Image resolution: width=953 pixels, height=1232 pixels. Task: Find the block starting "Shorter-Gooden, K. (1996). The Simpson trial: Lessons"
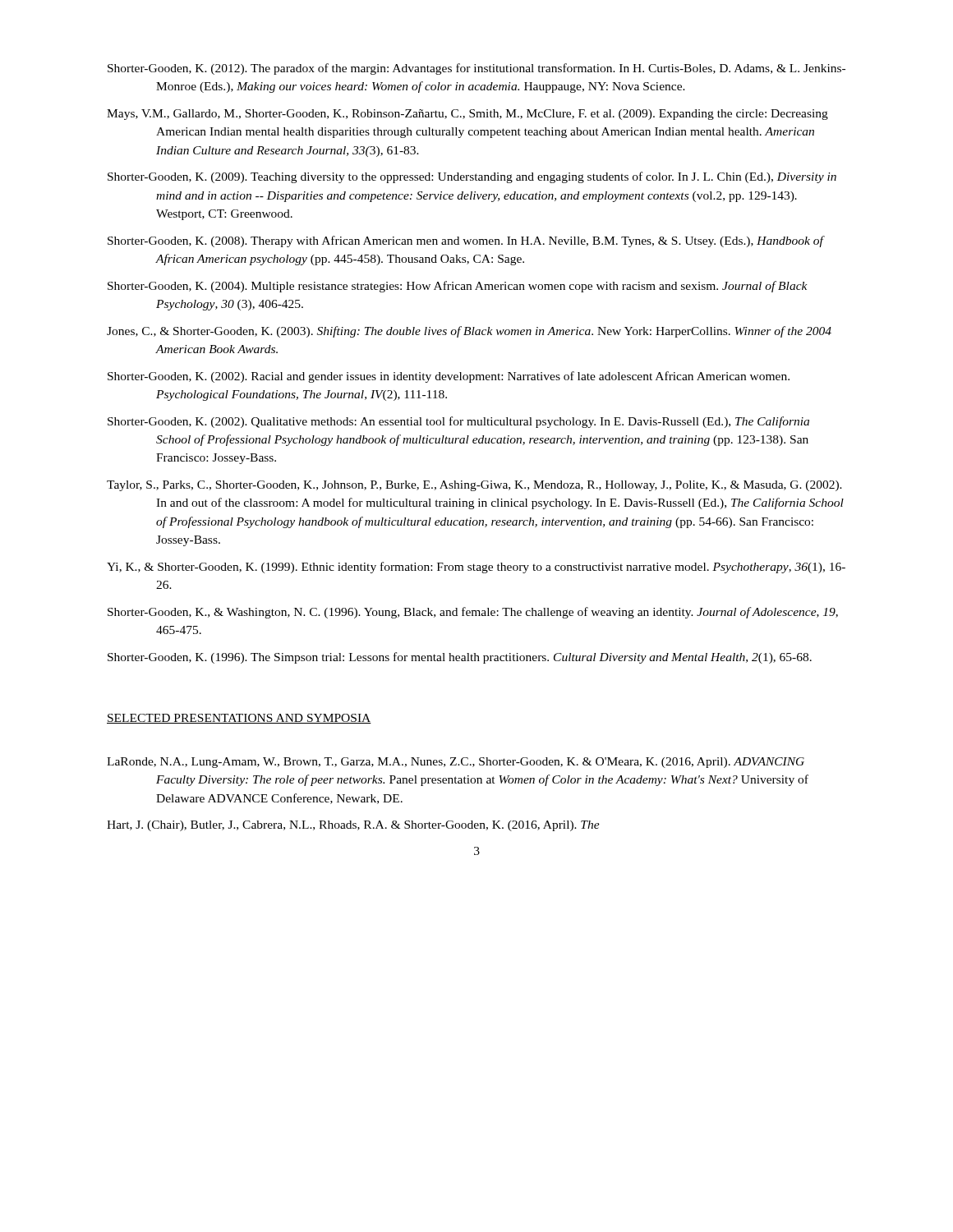(x=460, y=656)
